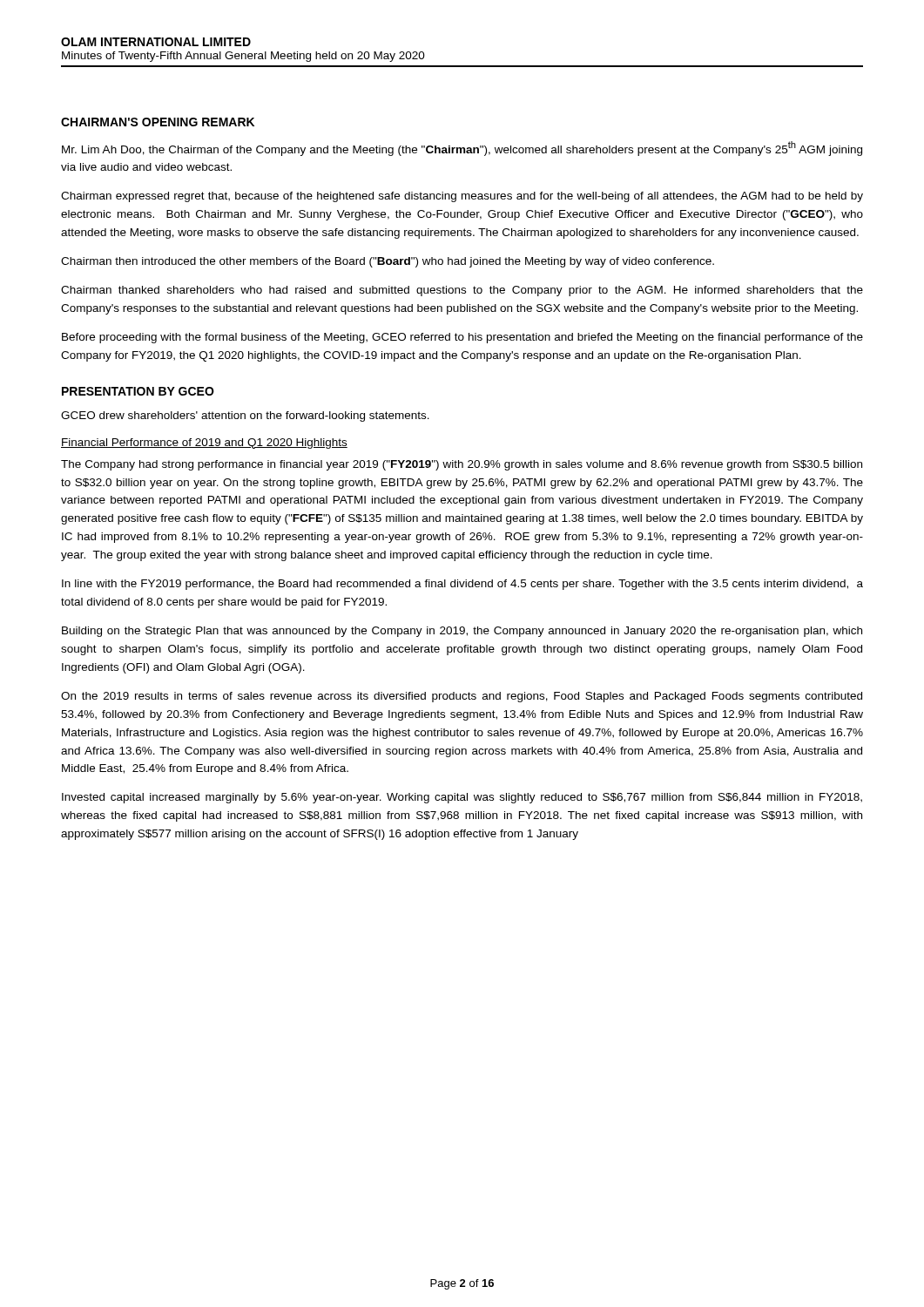Where is the passage that starts "Invested capital increased marginally by 5.6% year-on-year."?

click(462, 815)
